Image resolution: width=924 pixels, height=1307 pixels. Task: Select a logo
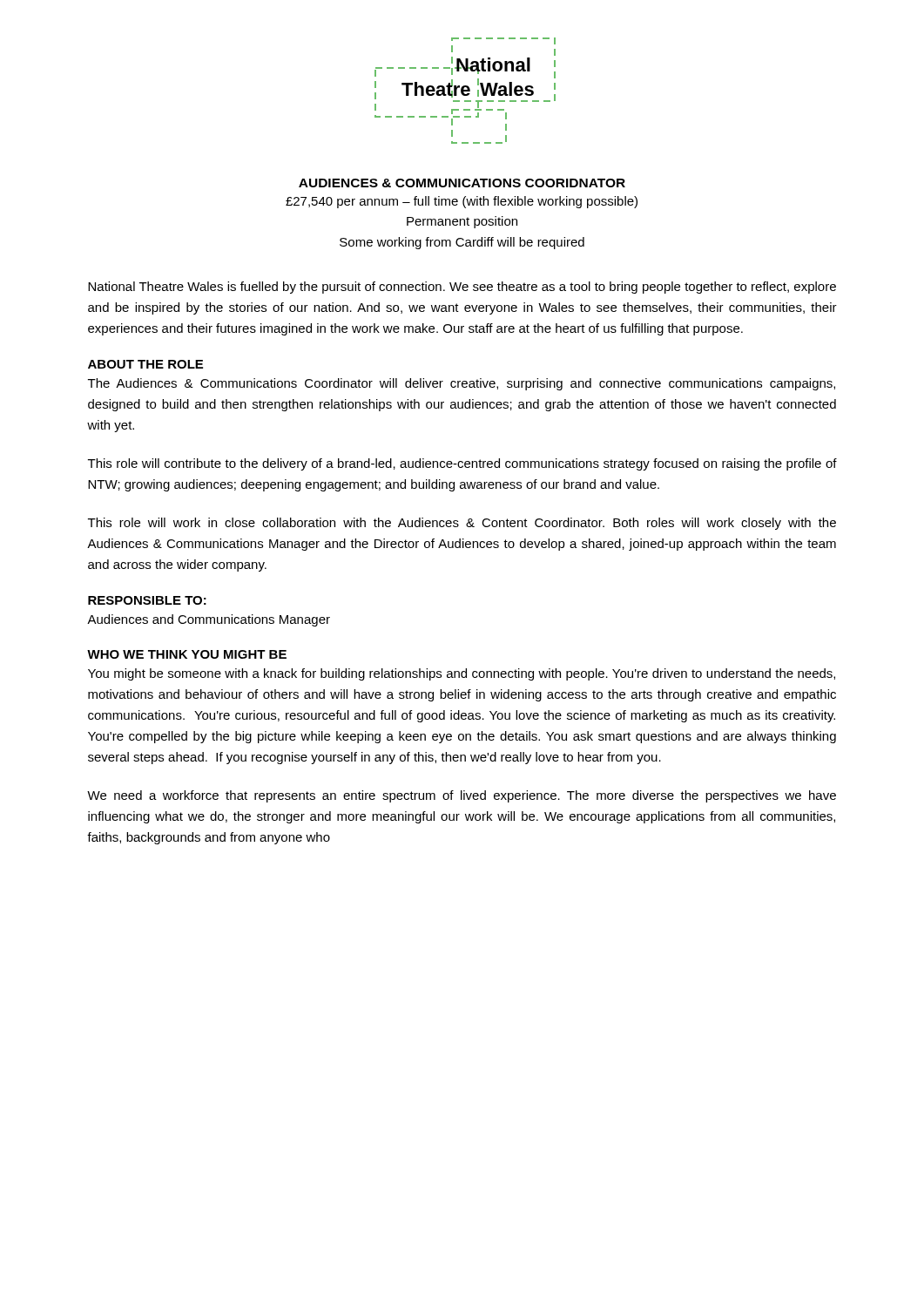462,93
